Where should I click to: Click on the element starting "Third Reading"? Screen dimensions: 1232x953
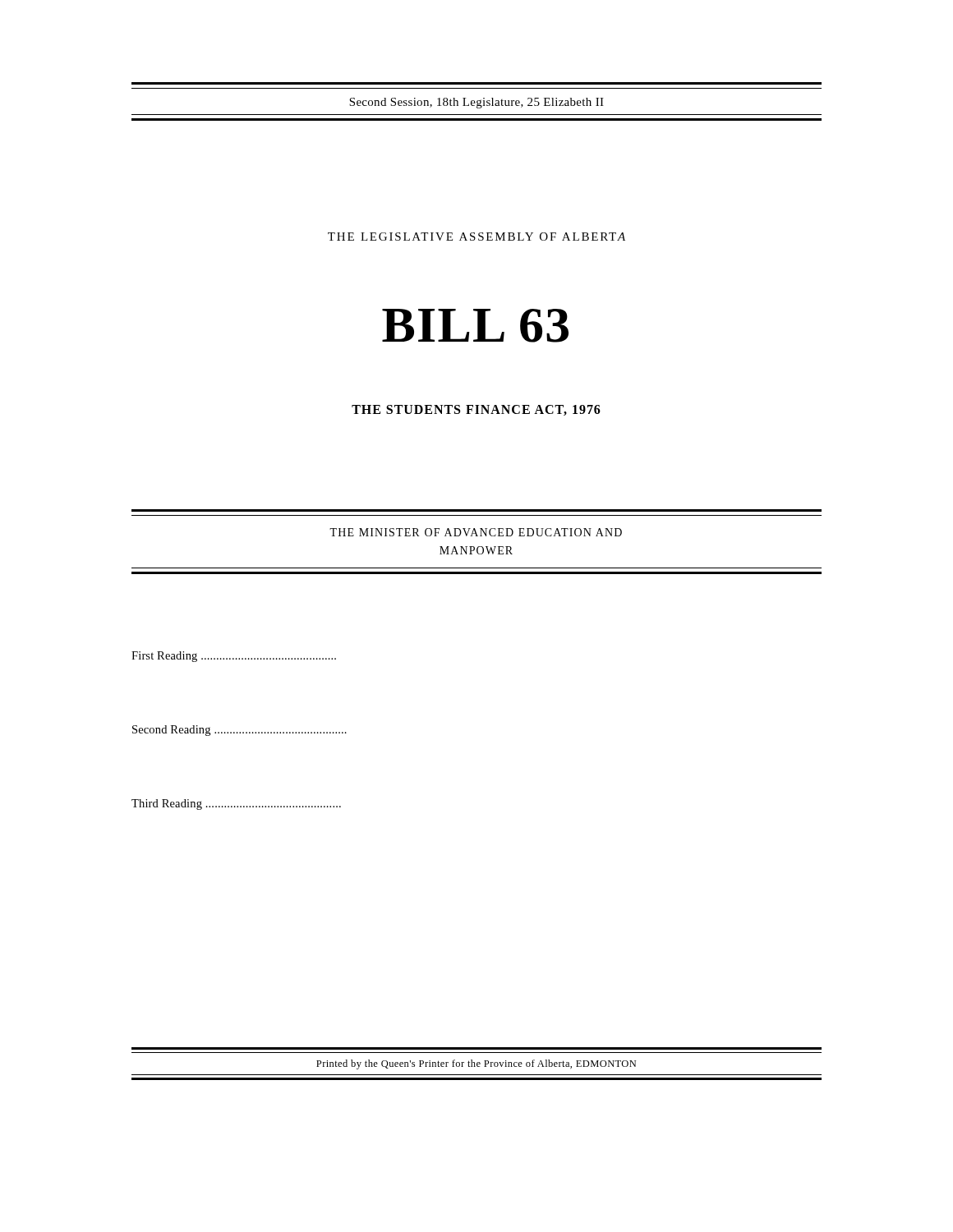[x=236, y=803]
